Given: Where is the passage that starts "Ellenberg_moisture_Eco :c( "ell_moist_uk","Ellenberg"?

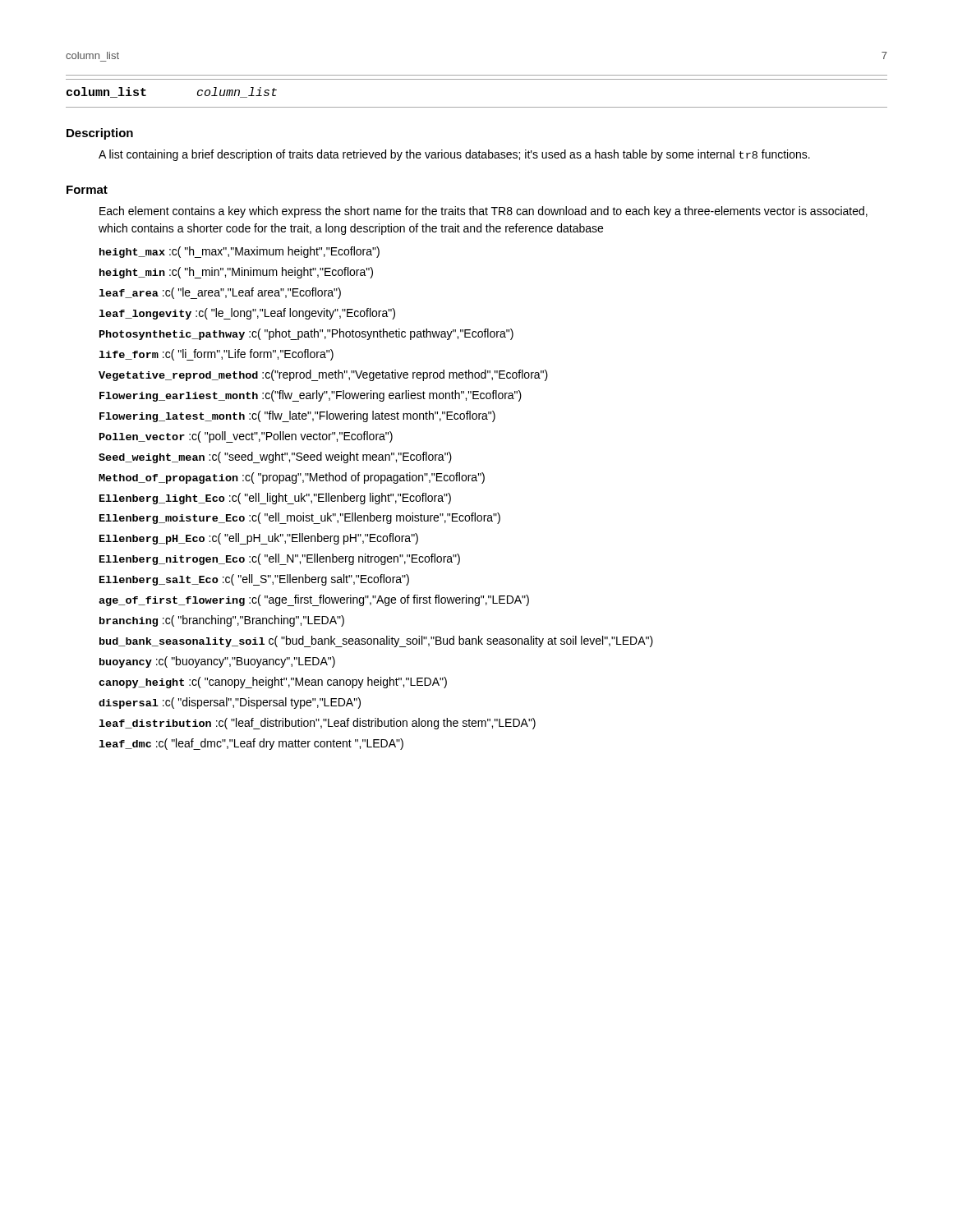Looking at the screenshot, I should [x=300, y=518].
